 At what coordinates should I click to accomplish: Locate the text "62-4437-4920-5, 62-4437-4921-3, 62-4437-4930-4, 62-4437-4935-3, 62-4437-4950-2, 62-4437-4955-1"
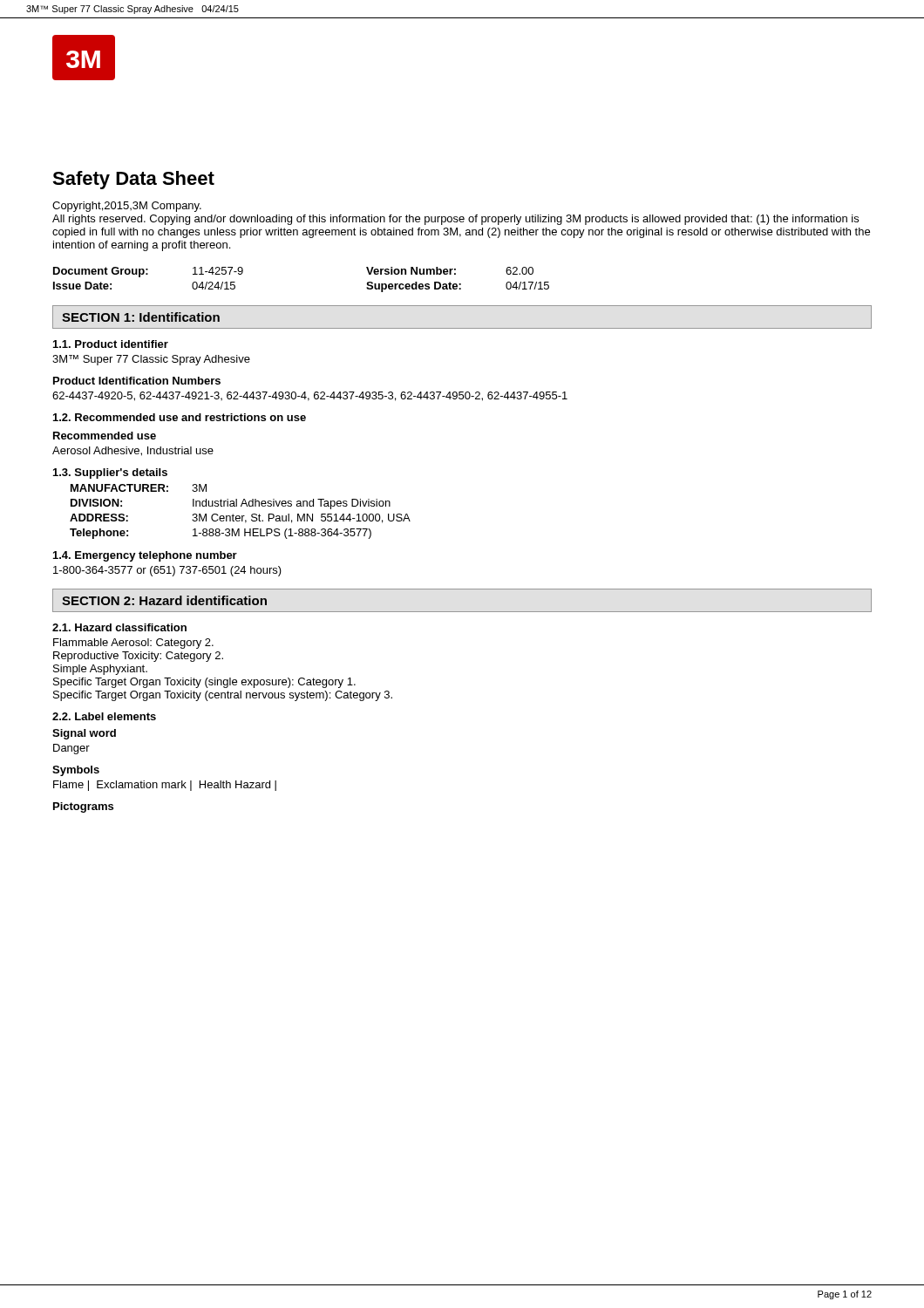point(310,395)
